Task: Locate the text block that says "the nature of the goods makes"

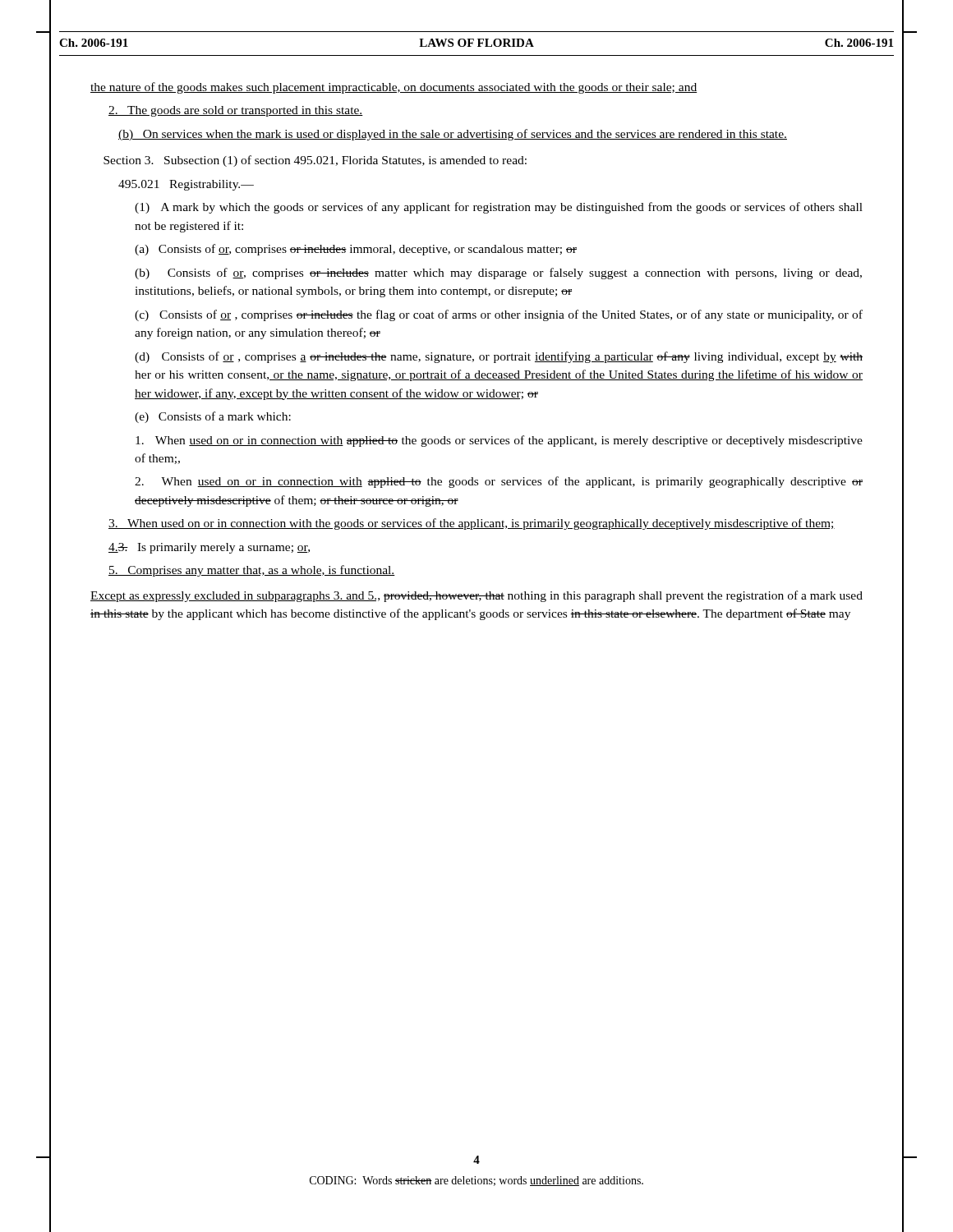Action: click(394, 87)
